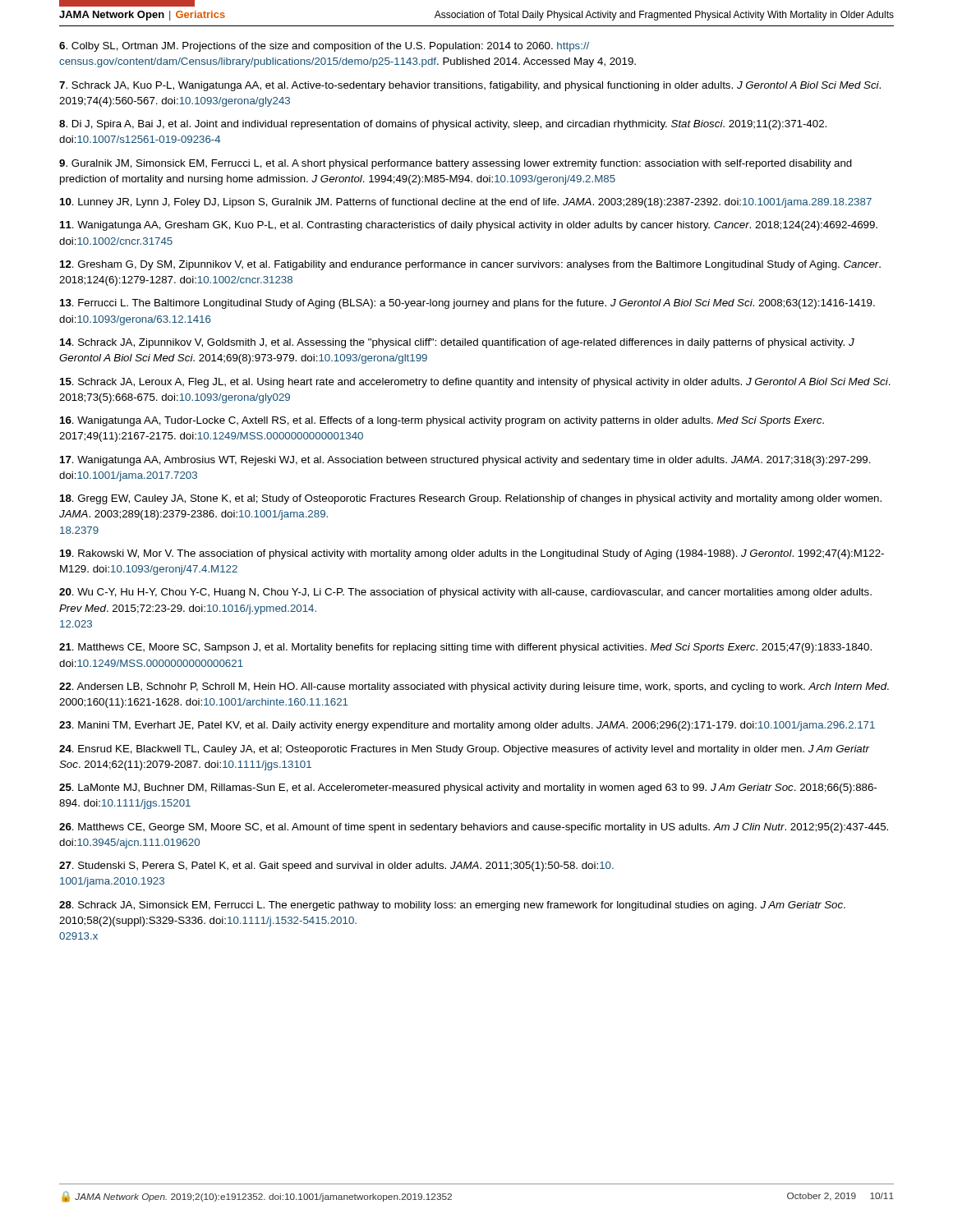
Task: Where is the passage that starts "14. Schrack JA, Zipunnikov V, Goldsmith"?
Action: click(457, 350)
